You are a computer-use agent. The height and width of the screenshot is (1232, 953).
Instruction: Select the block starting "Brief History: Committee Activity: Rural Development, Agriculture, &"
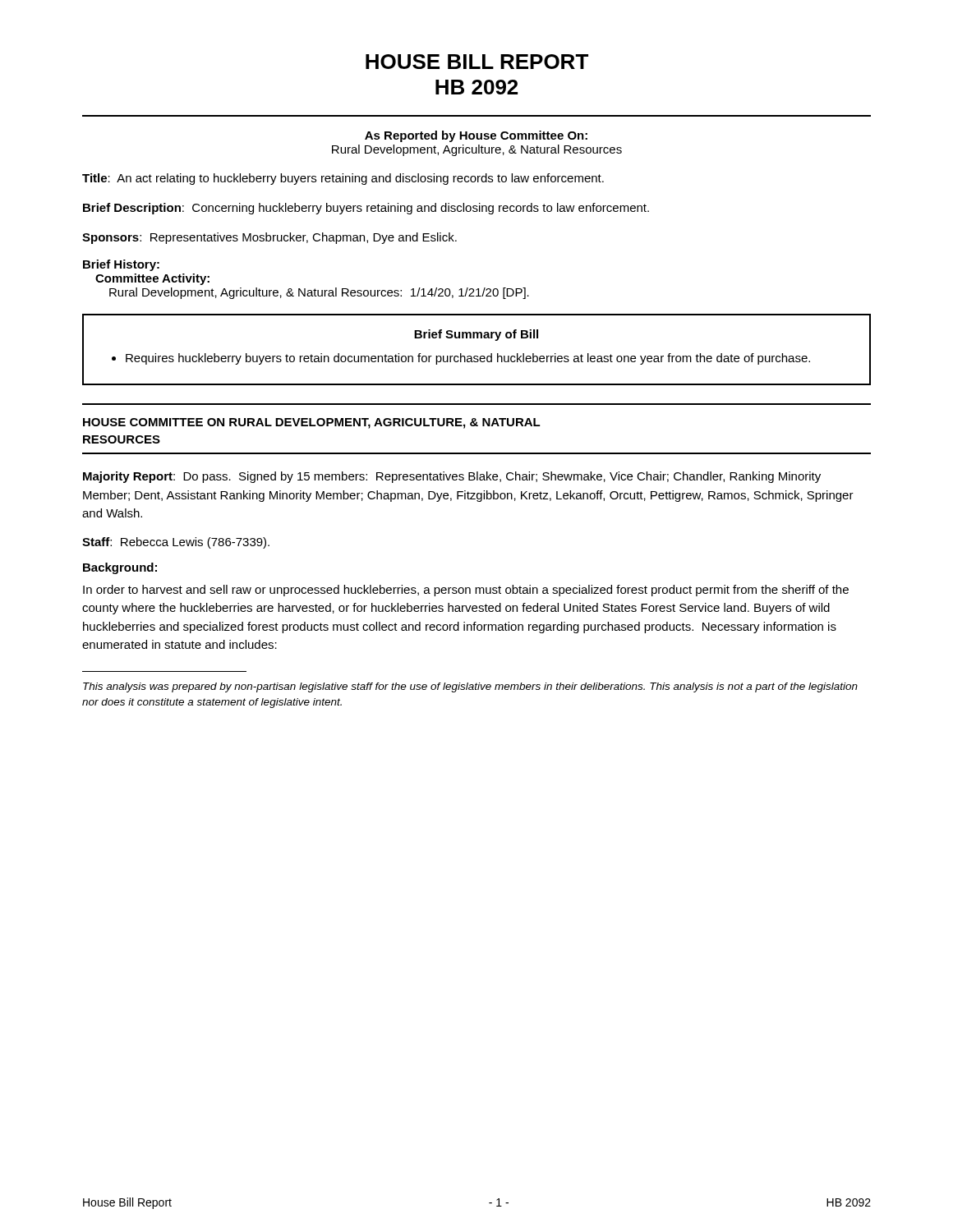(476, 278)
